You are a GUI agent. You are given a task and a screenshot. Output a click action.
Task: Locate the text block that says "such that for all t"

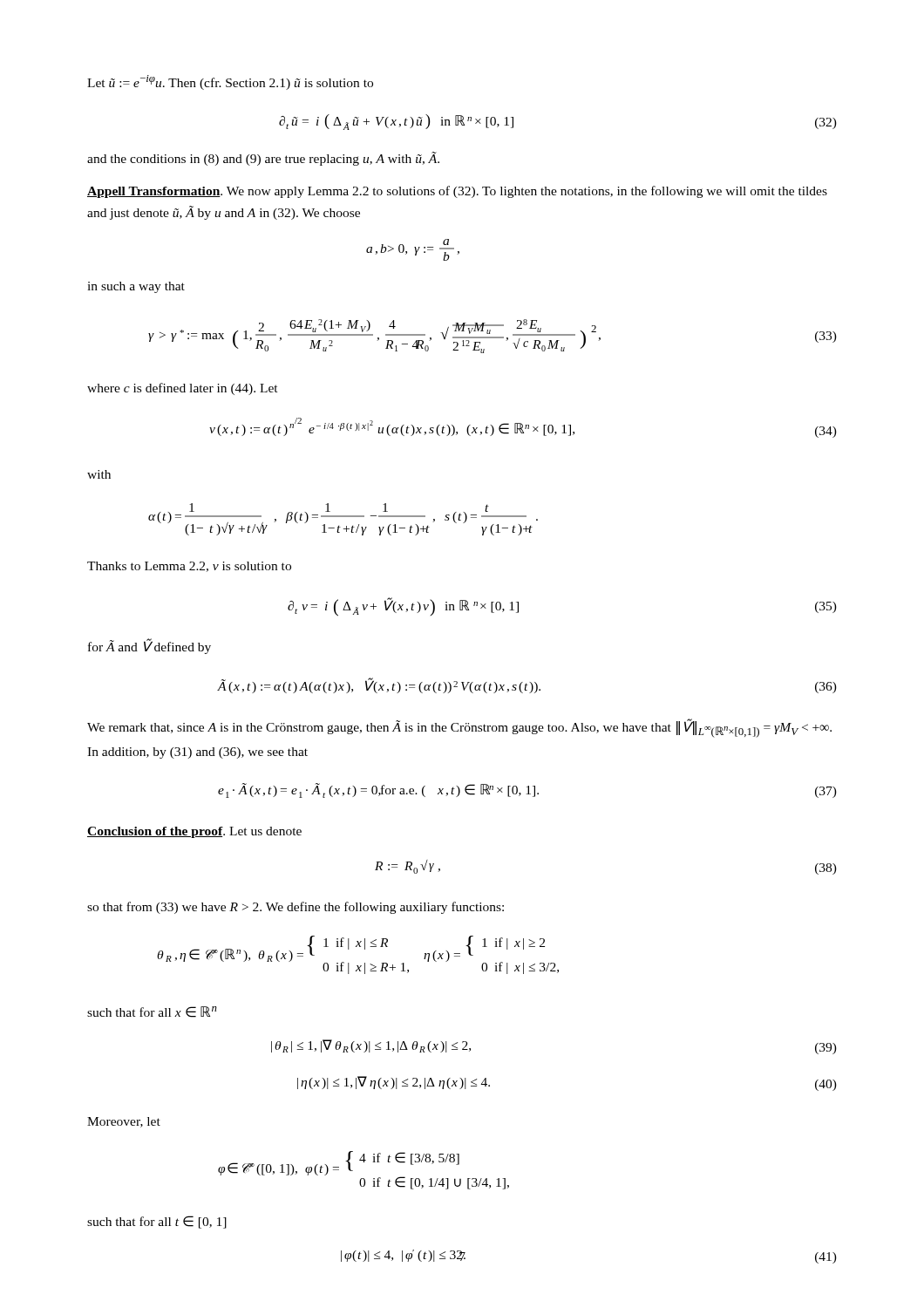point(157,1221)
